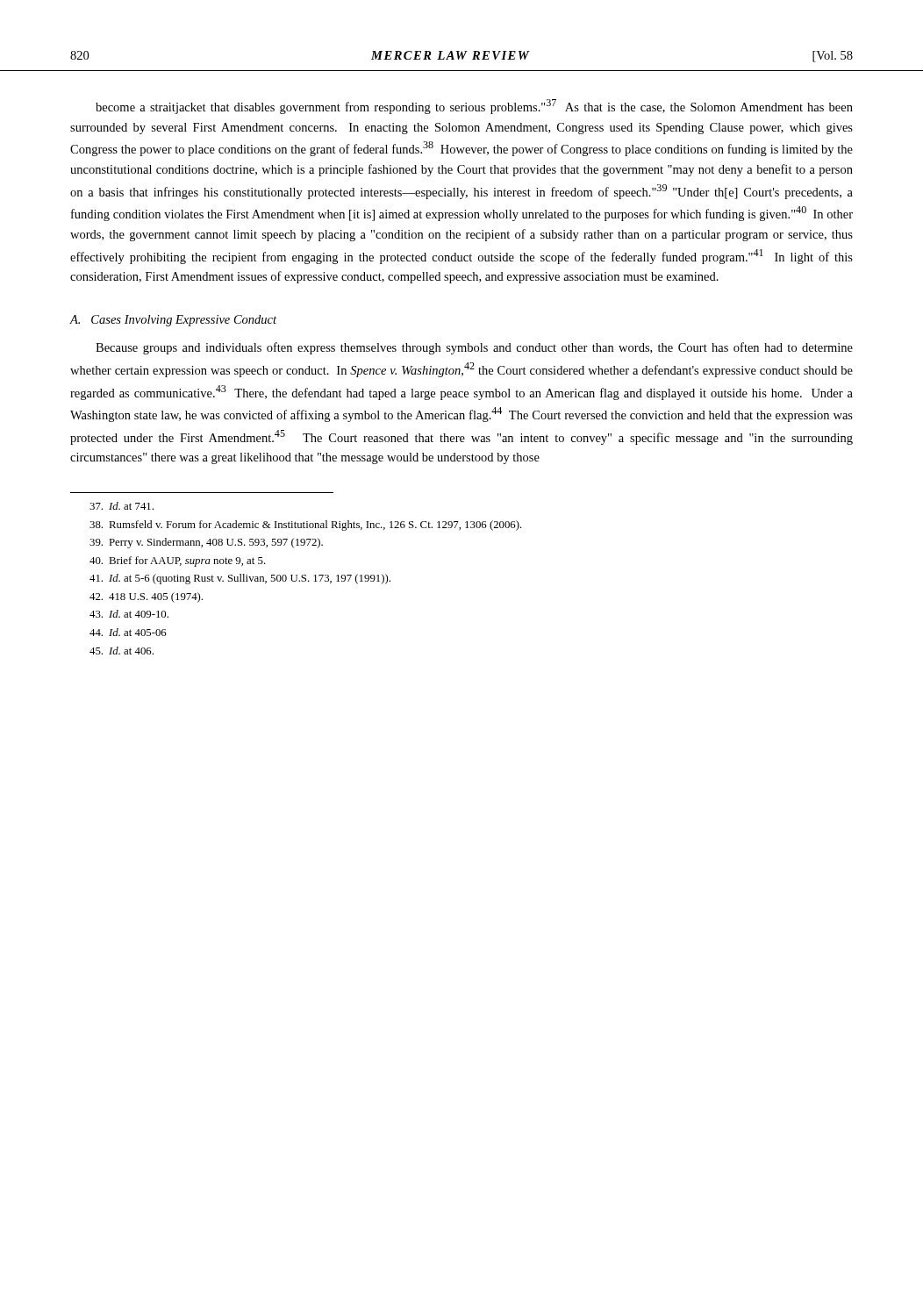Select the text block starting "Id. at 741."

click(122, 506)
